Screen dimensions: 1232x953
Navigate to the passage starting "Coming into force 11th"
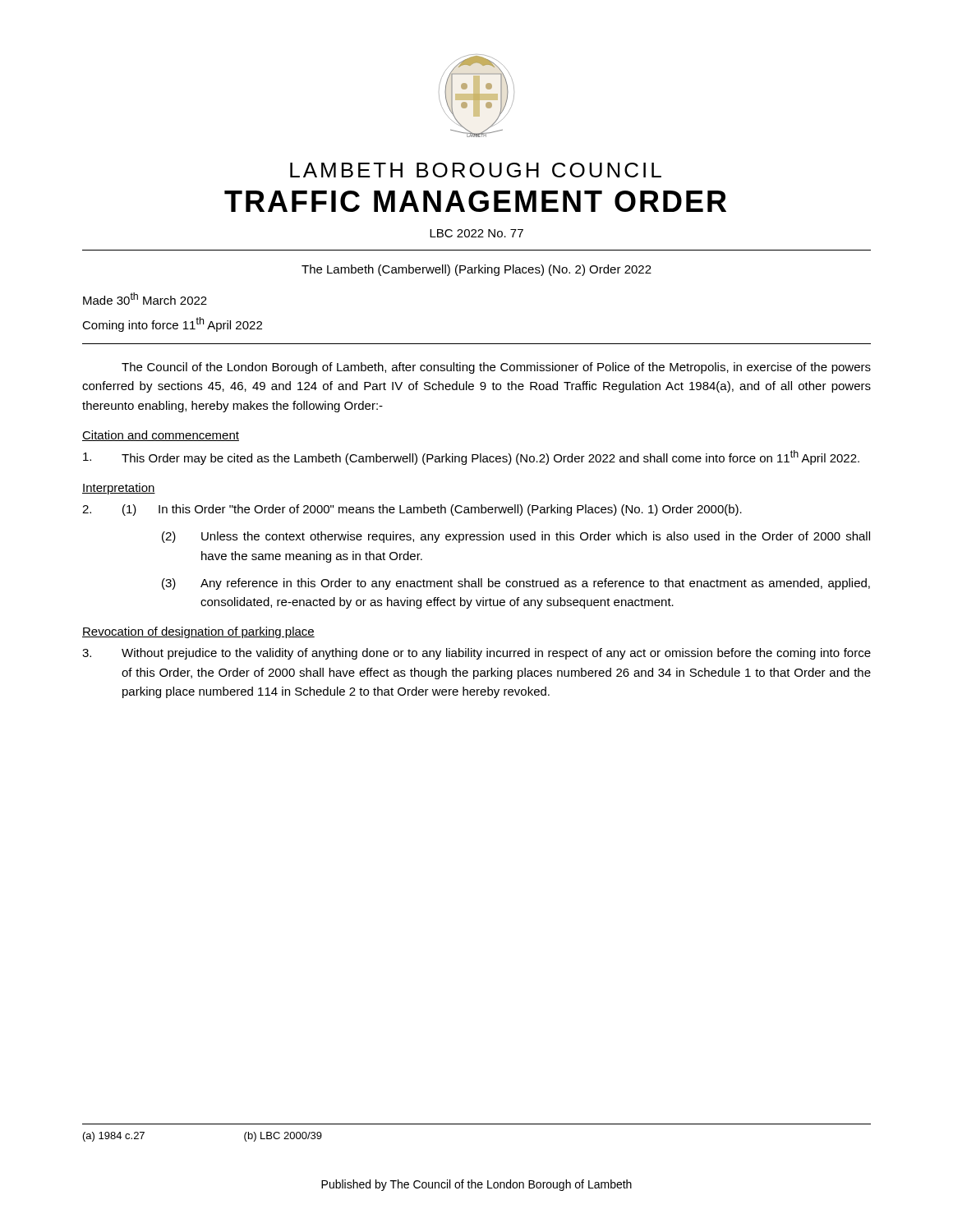coord(172,324)
